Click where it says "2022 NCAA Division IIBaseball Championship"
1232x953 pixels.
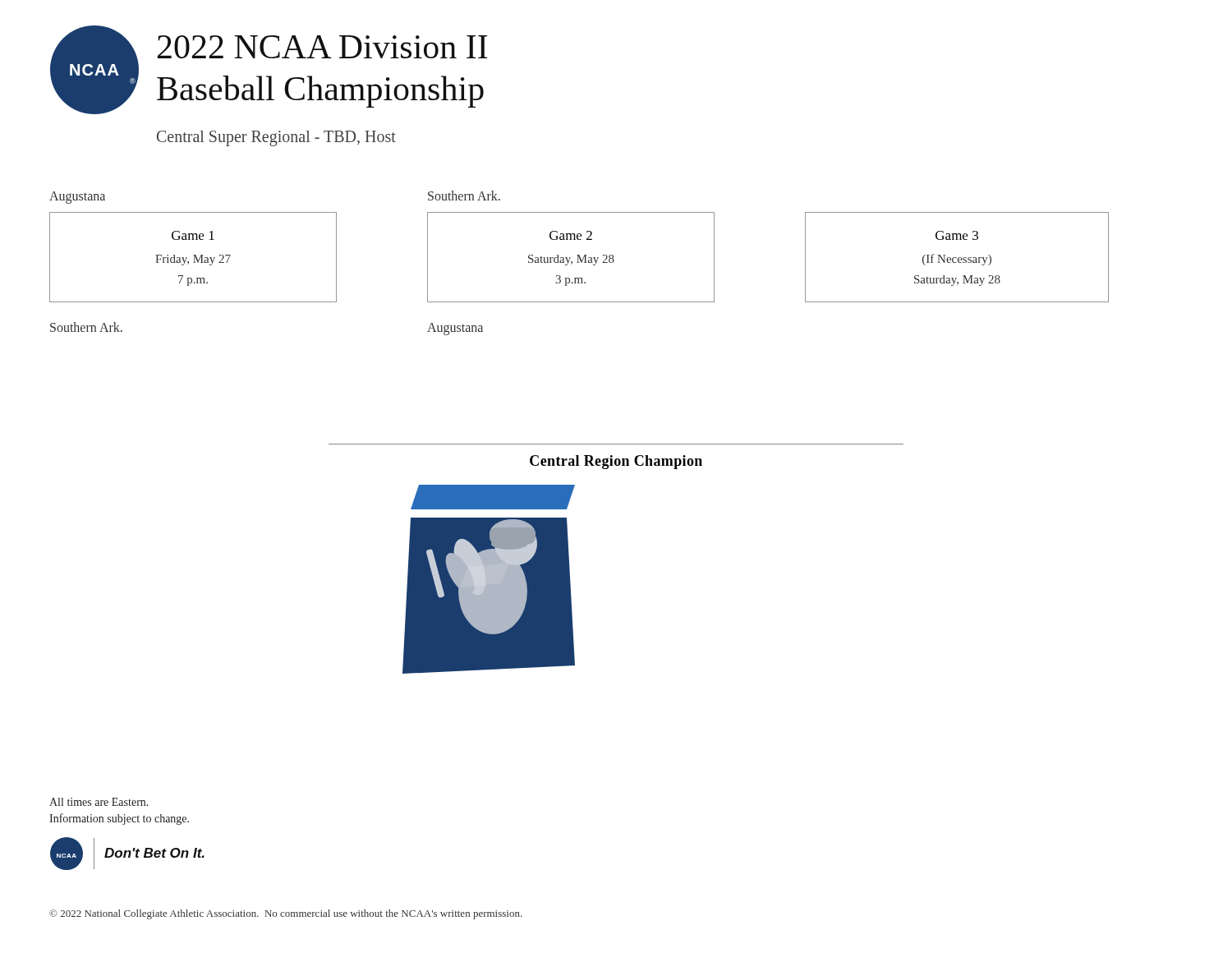pos(322,68)
